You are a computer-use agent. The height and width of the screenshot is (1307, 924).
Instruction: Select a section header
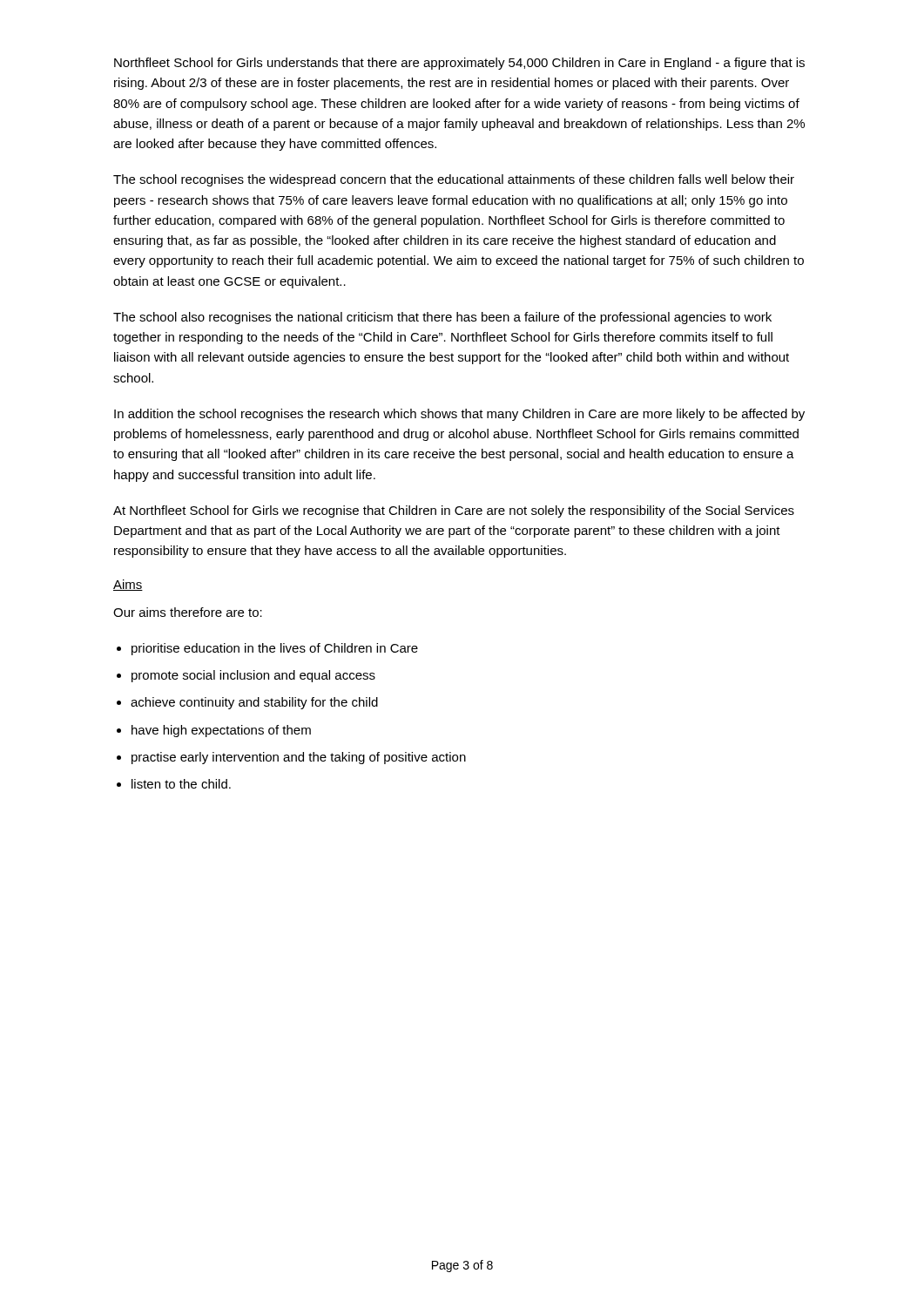(x=128, y=584)
